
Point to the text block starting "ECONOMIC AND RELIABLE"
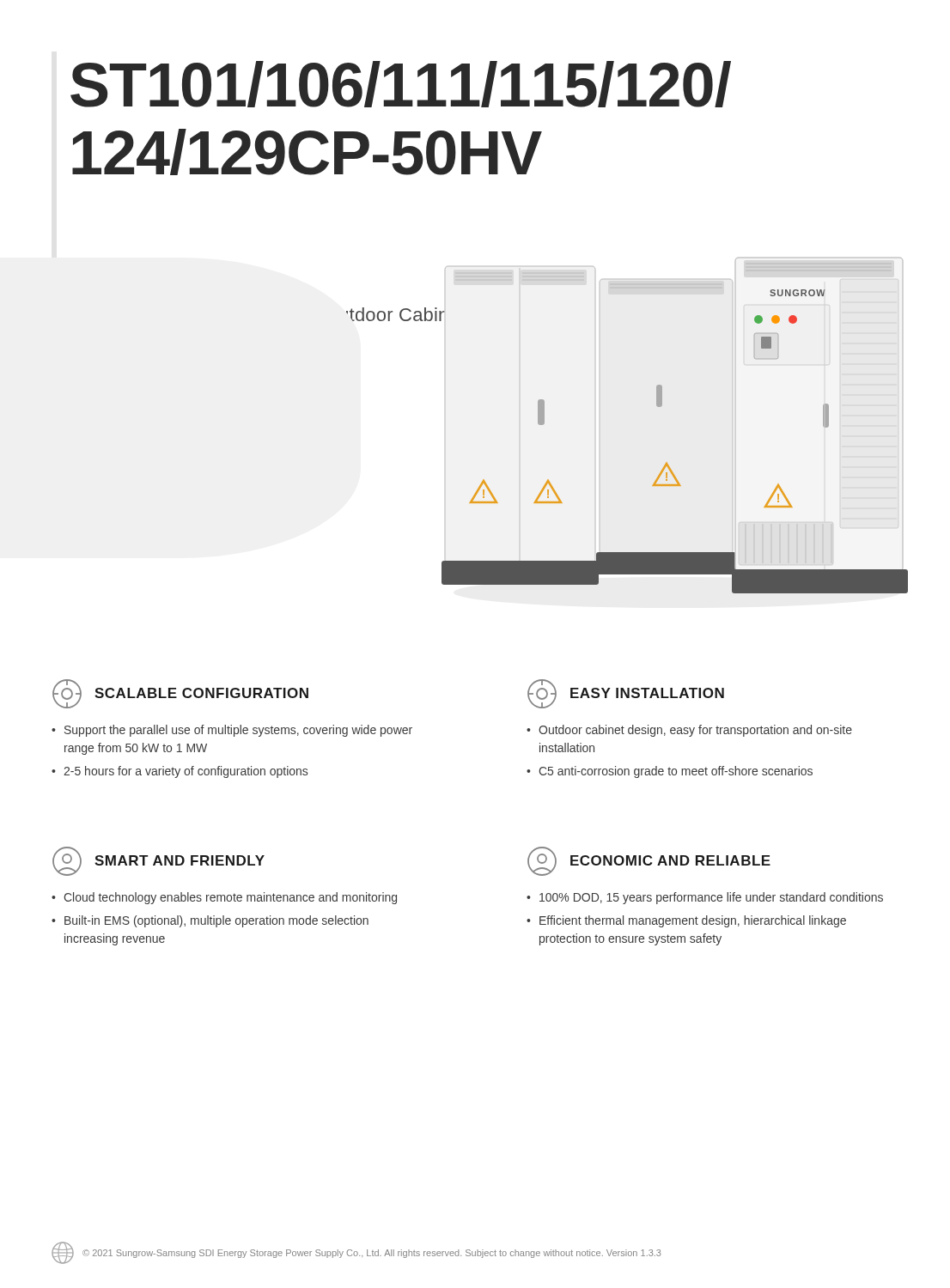[x=712, y=861]
